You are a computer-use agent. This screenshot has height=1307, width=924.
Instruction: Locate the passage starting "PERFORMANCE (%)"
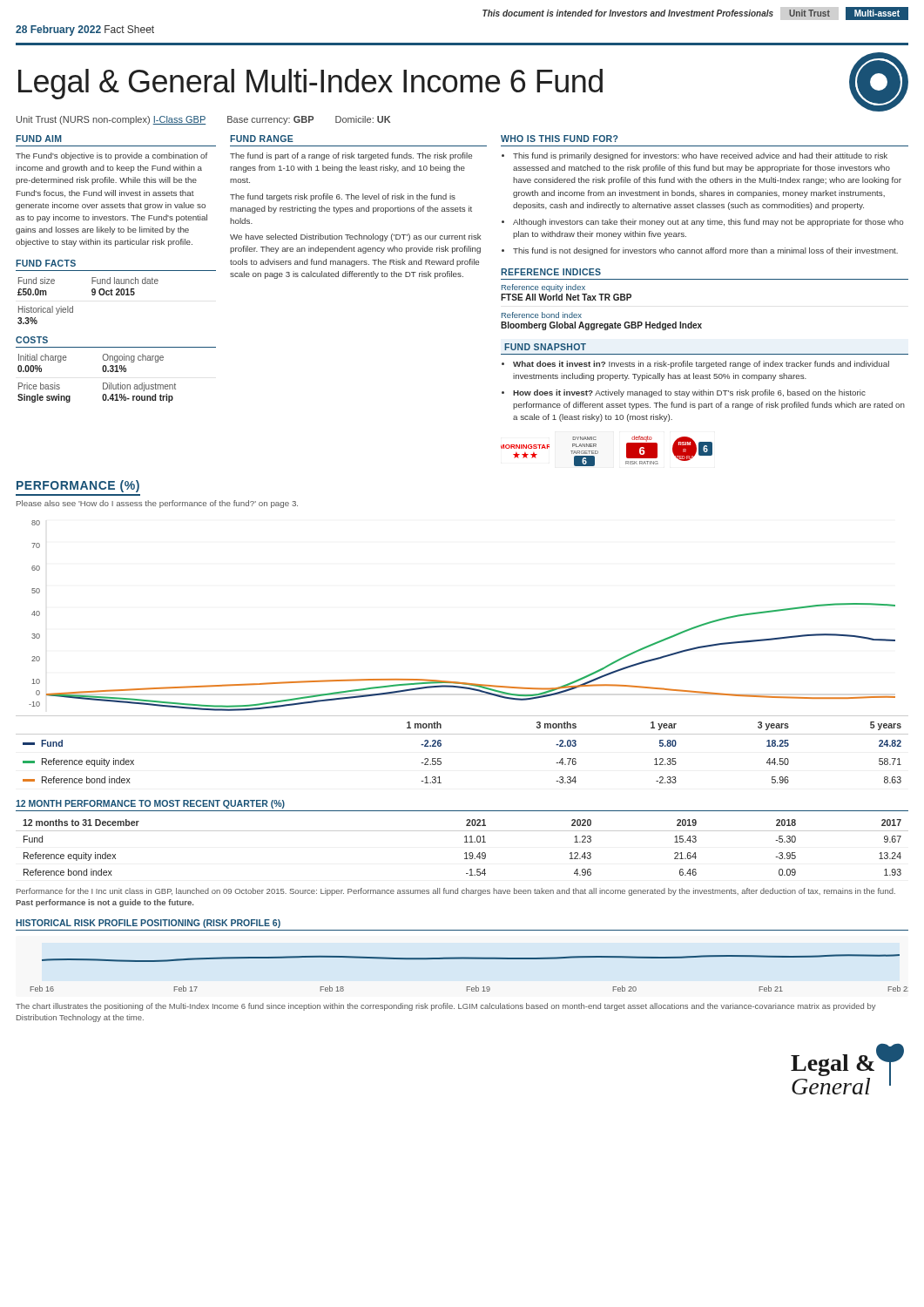pyautogui.click(x=78, y=485)
